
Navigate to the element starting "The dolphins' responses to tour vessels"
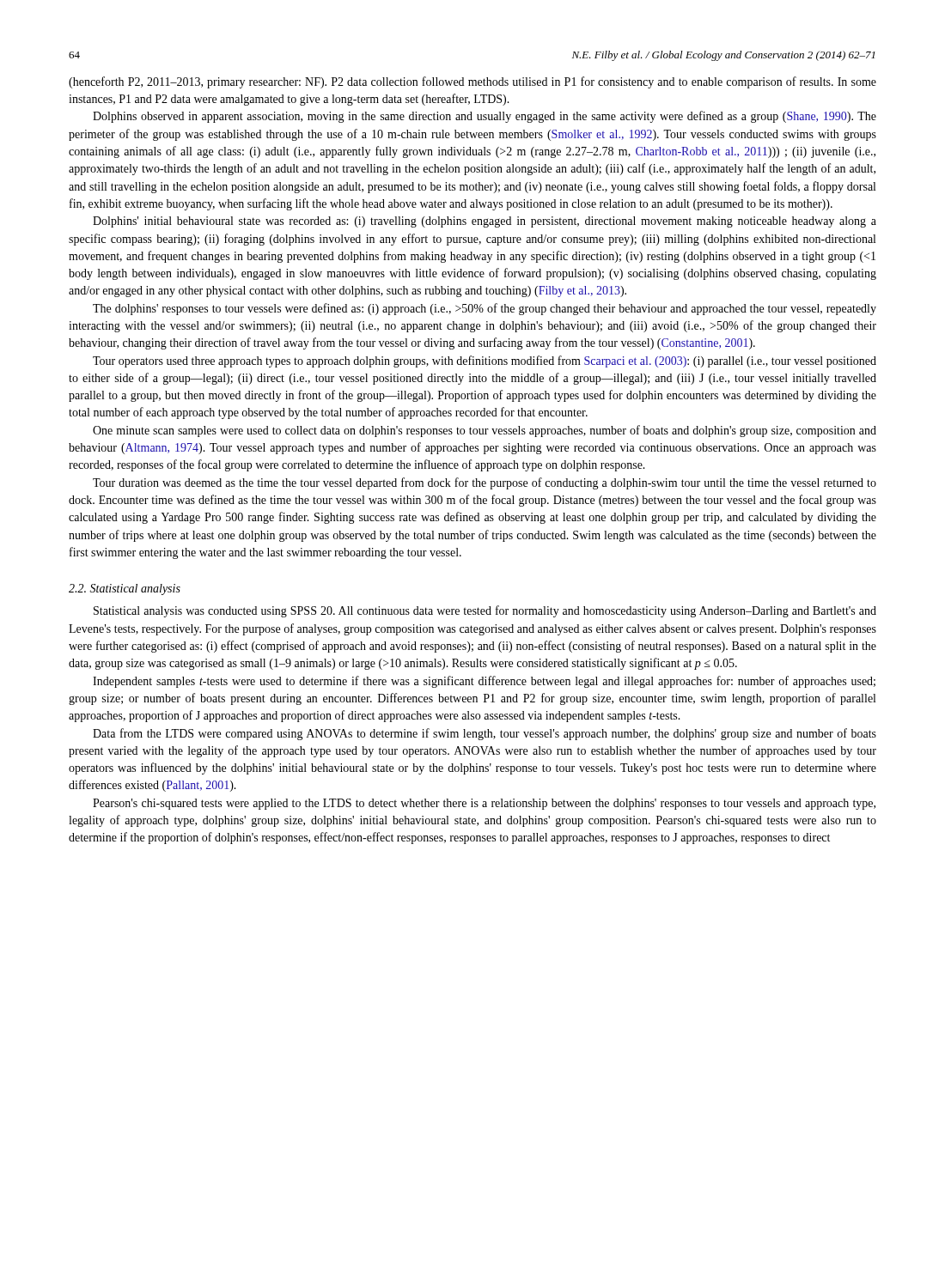click(x=472, y=326)
